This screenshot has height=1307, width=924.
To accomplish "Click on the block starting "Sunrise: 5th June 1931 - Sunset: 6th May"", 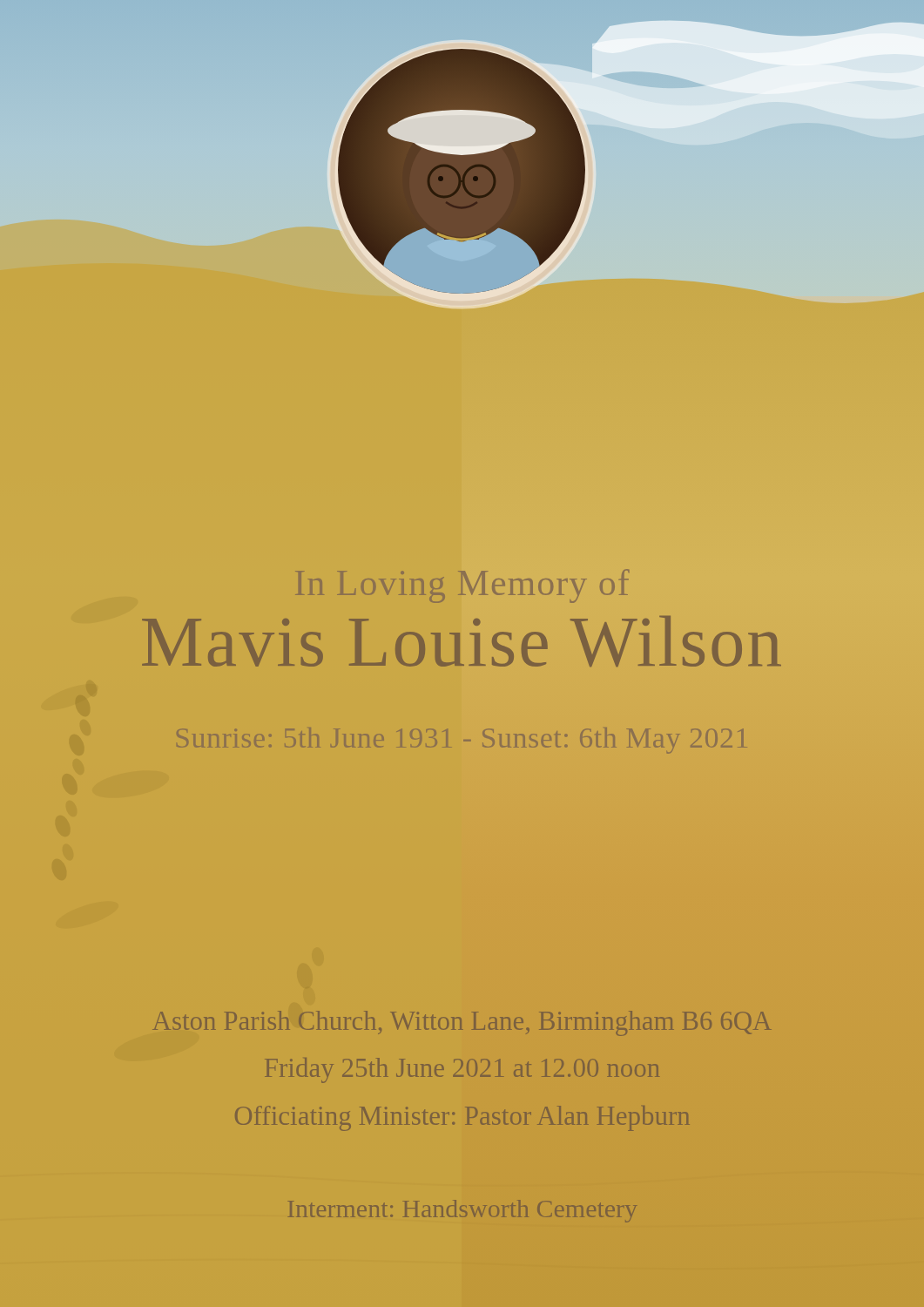I will (462, 738).
